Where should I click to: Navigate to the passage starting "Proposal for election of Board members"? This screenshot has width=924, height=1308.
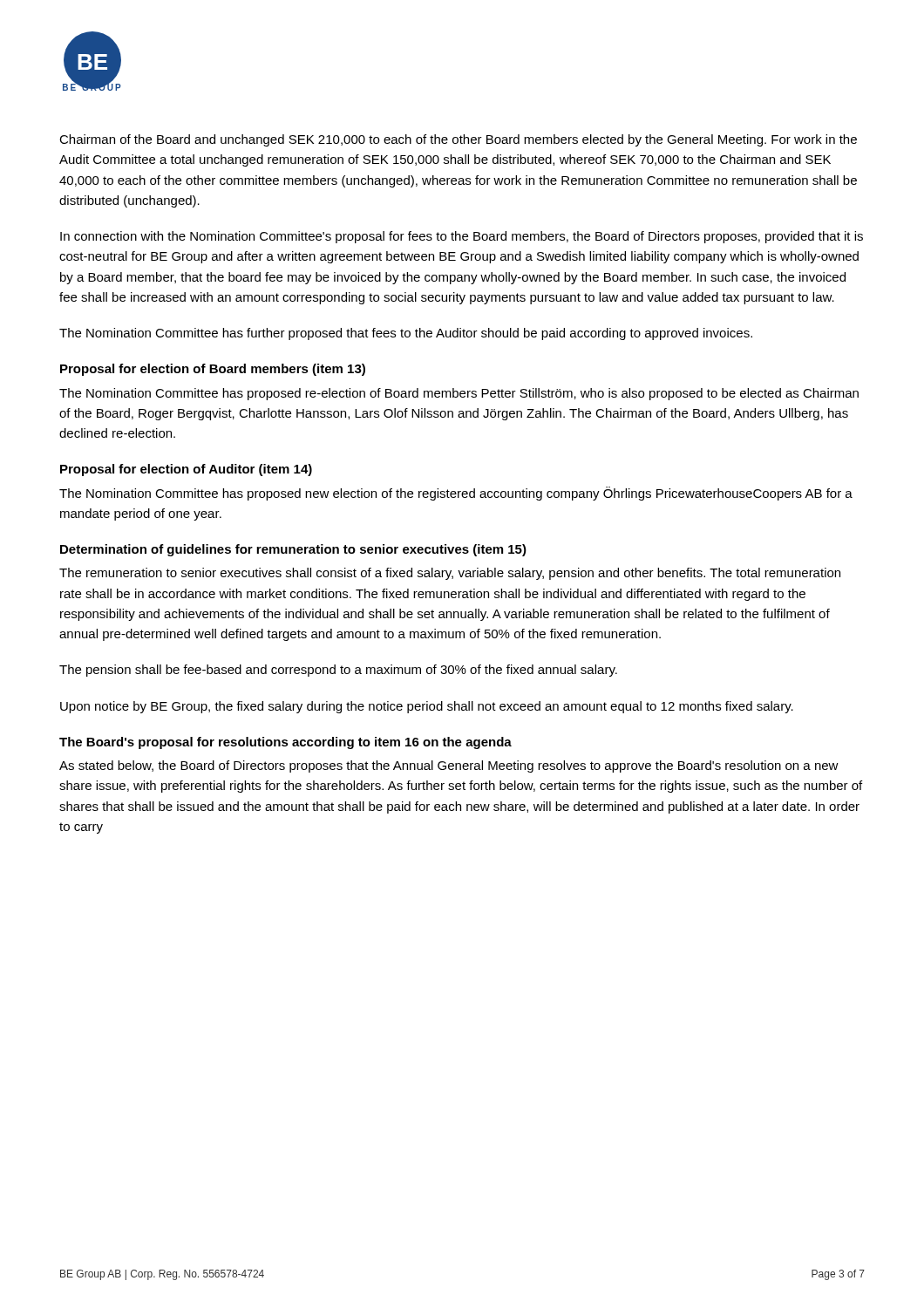coord(213,369)
